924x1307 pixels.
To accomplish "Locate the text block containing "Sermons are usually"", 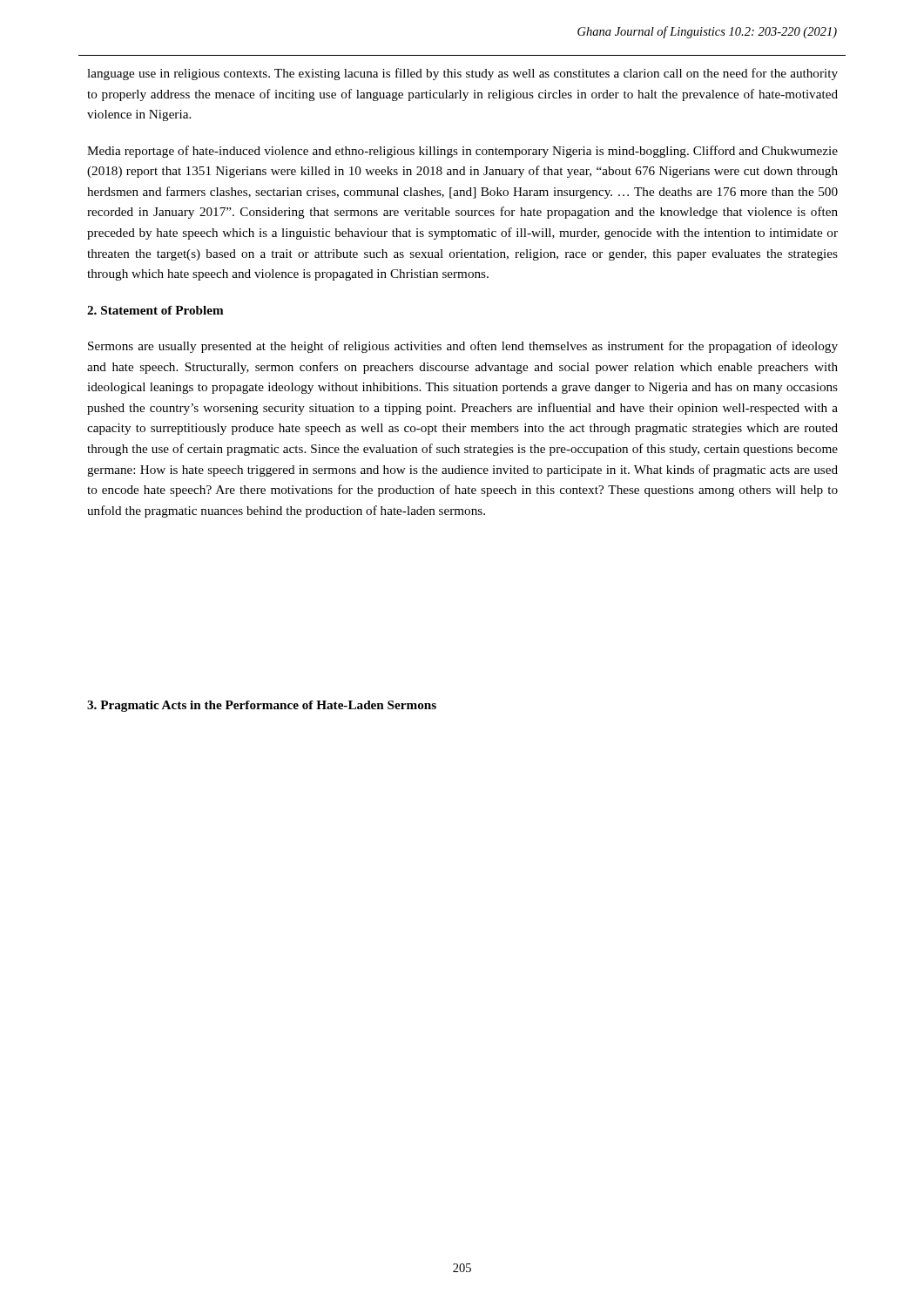I will tap(462, 428).
